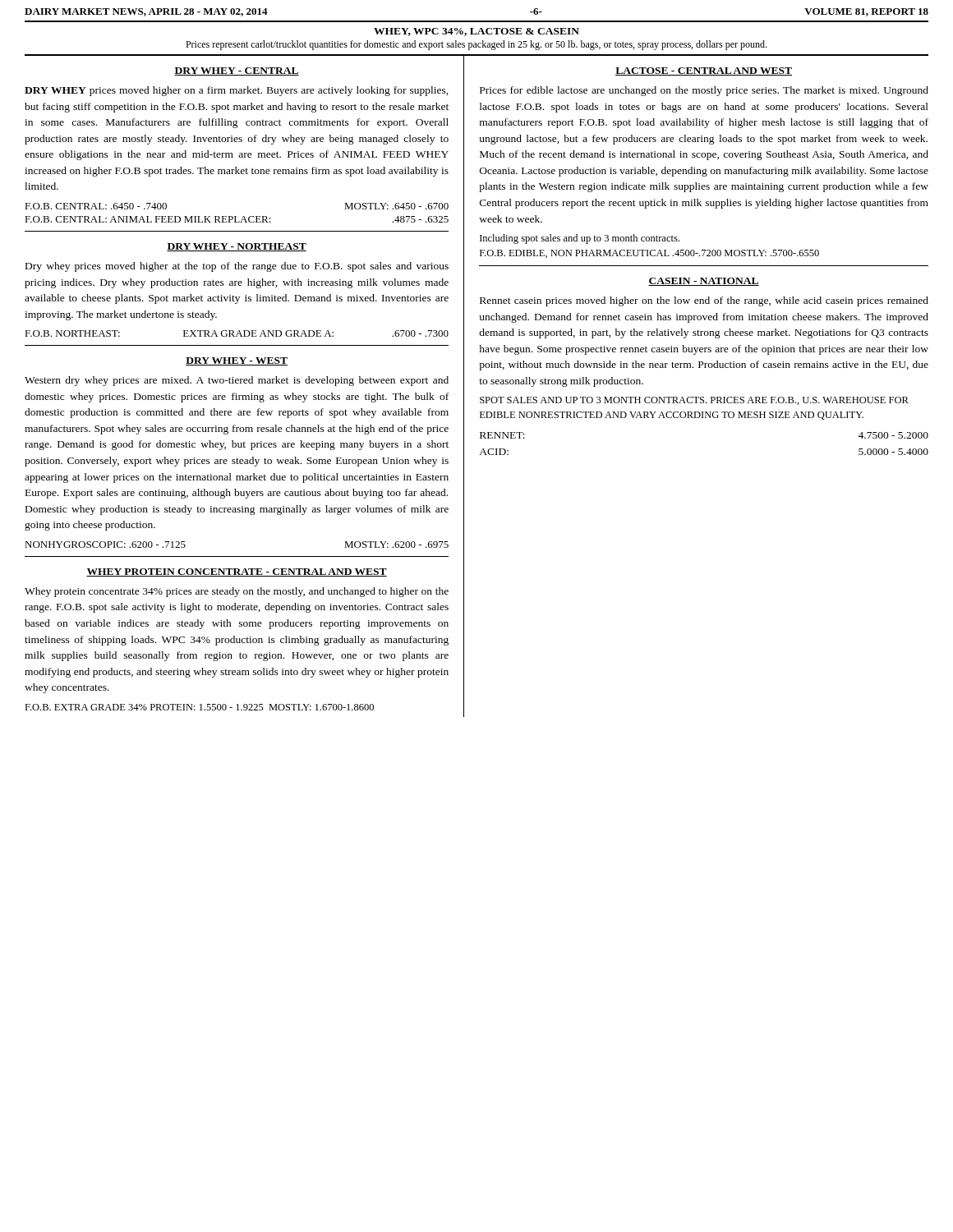Find the passage starting "F.O.B. EXTRA GRADE 34% PROTEIN:"
This screenshot has height=1232, width=953.
pos(199,707)
